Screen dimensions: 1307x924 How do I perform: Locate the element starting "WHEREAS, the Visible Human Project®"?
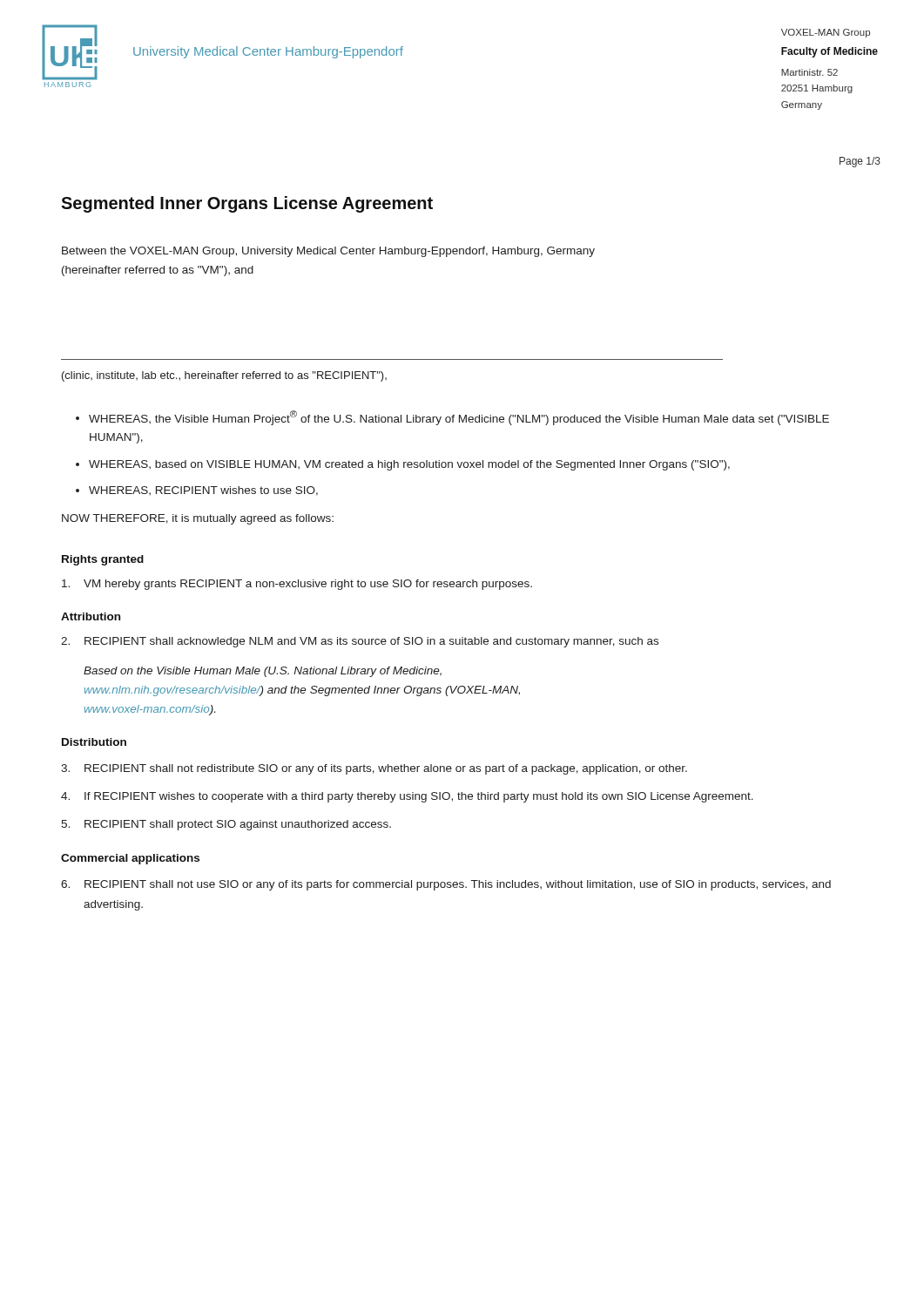(459, 426)
